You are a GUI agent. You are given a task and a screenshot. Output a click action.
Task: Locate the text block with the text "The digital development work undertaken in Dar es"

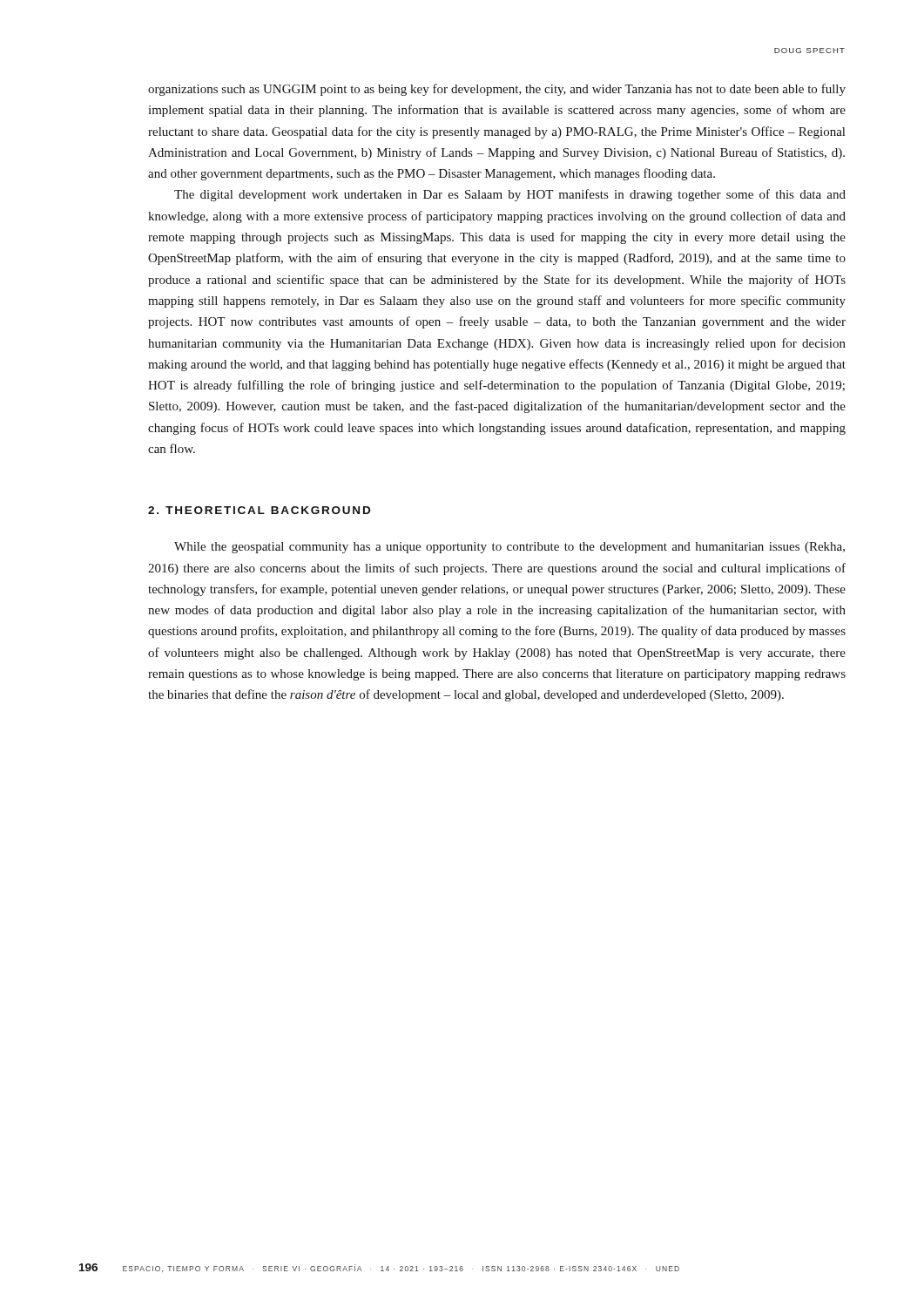[x=497, y=322]
